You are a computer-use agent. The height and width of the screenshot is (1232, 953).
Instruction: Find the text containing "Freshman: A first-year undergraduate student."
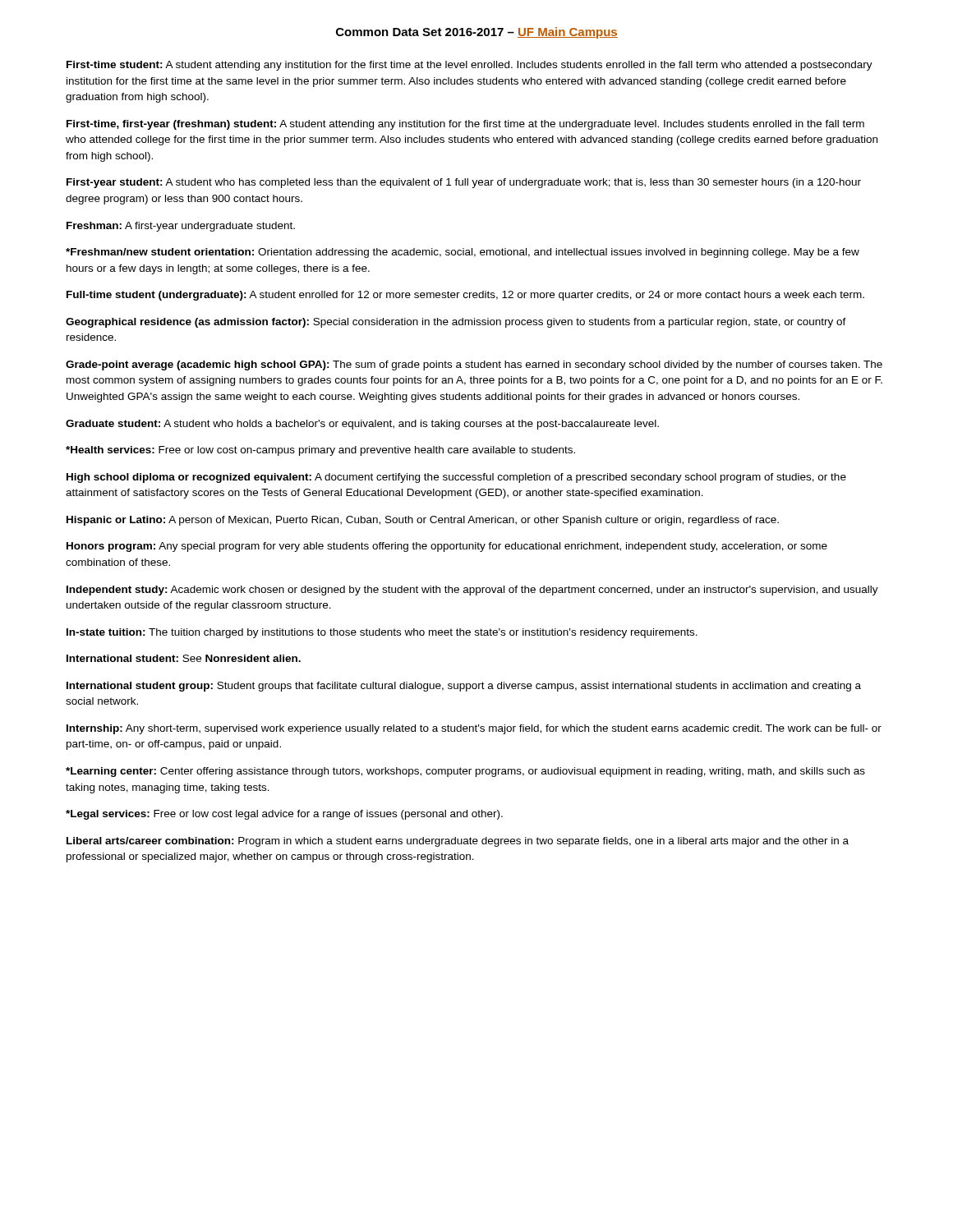181,225
